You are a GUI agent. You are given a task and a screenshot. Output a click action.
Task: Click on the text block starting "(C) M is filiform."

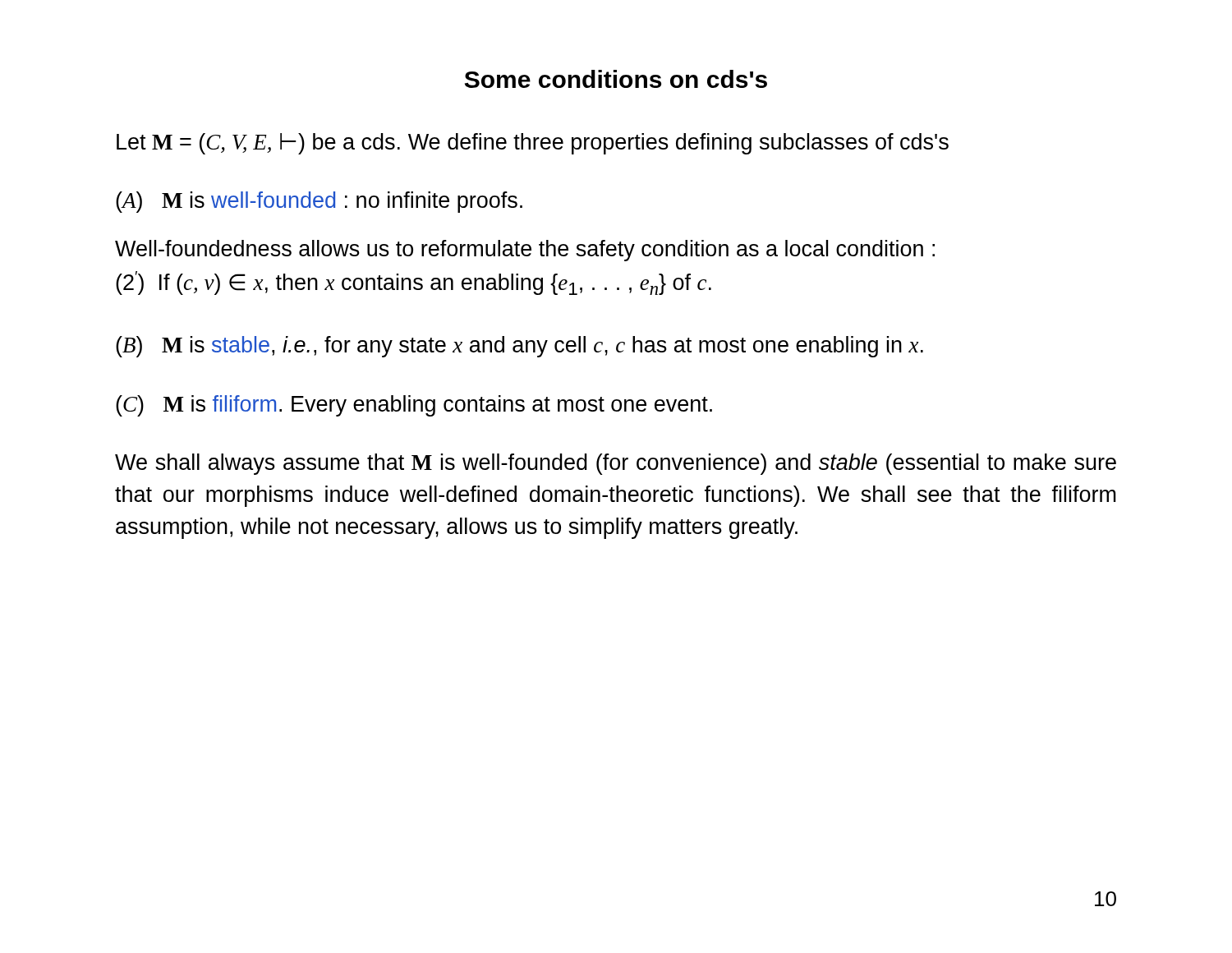point(415,404)
